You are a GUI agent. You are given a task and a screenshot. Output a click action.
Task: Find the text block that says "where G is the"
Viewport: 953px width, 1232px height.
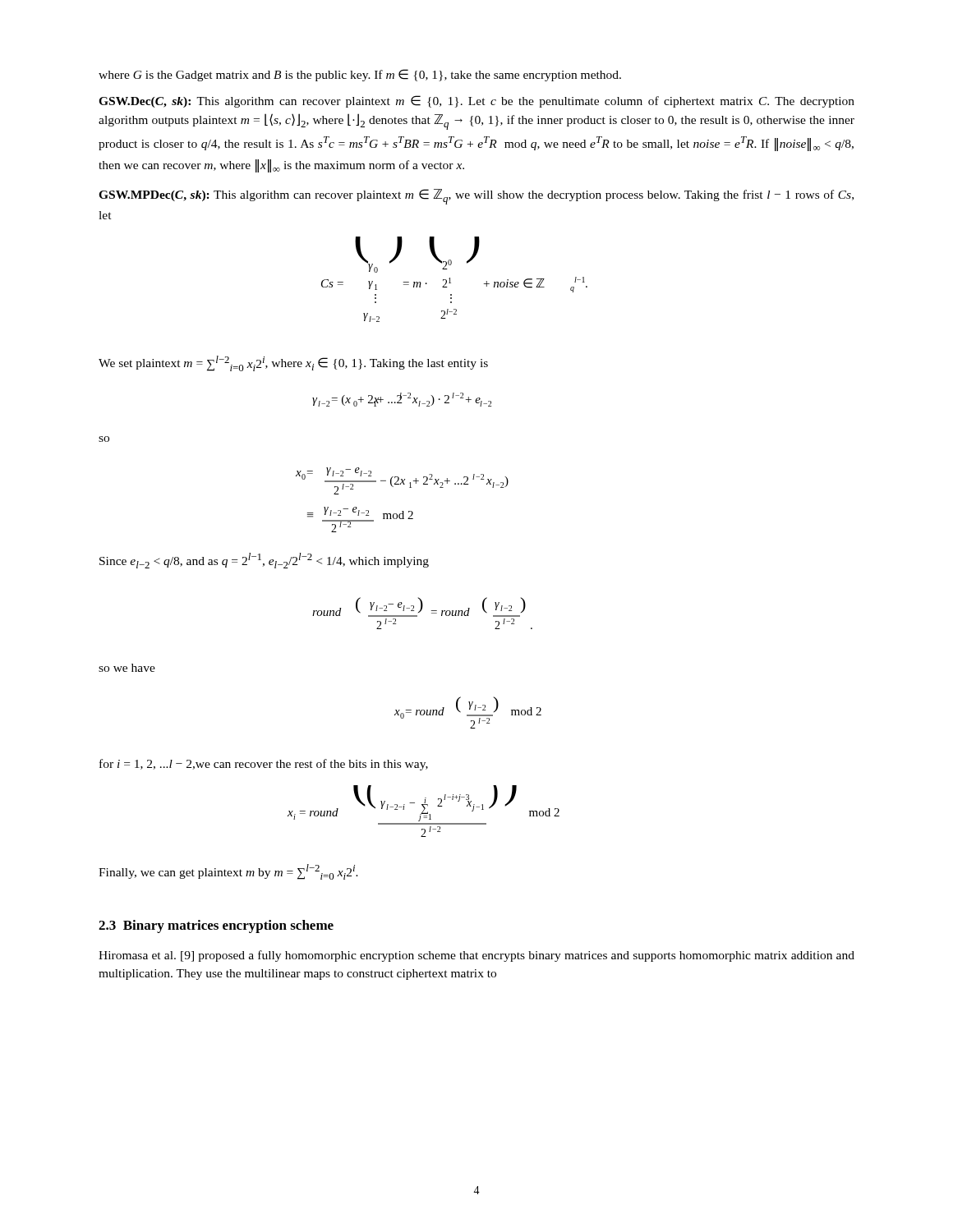click(x=476, y=75)
